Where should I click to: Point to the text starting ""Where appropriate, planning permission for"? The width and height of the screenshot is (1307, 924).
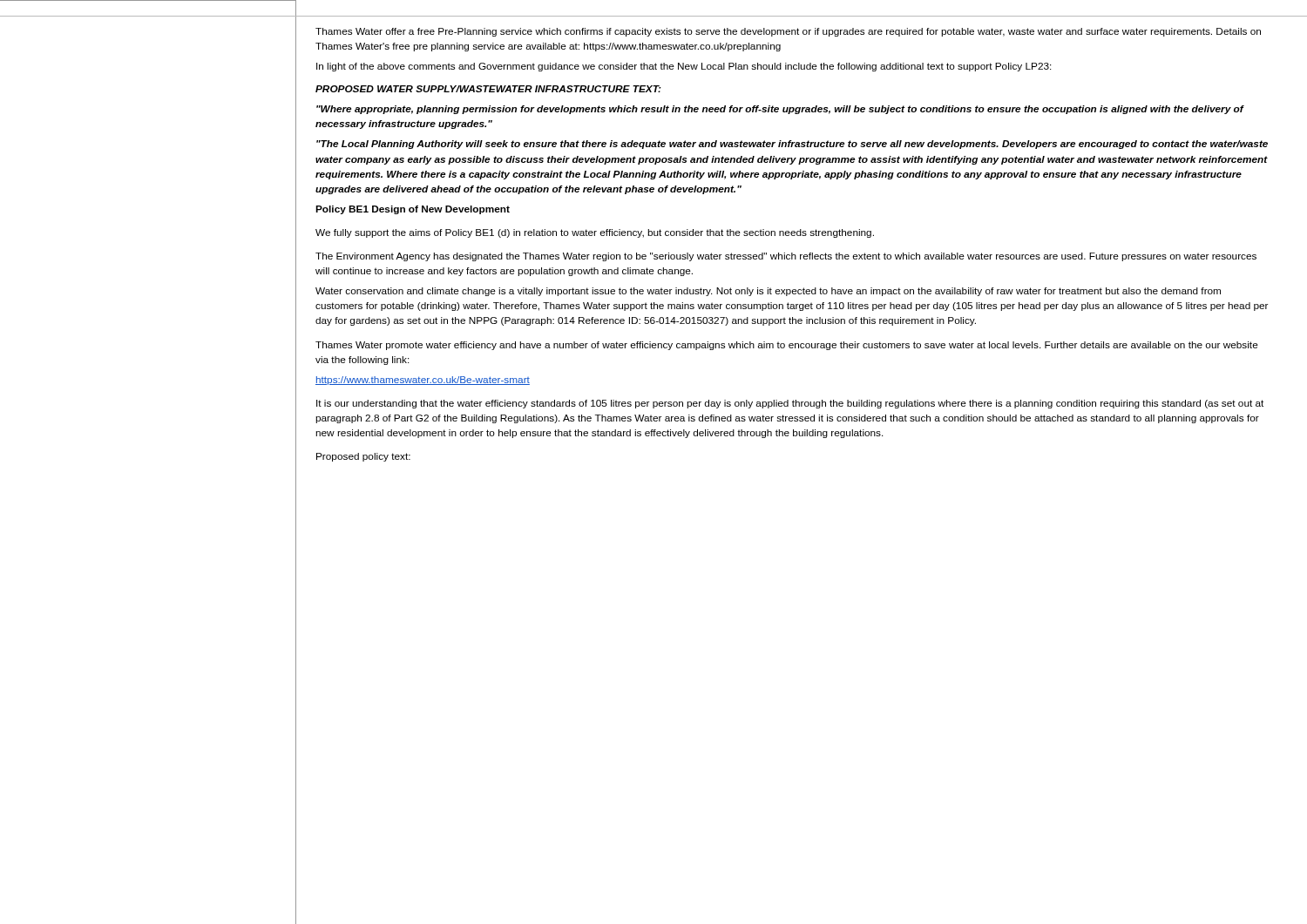(793, 159)
